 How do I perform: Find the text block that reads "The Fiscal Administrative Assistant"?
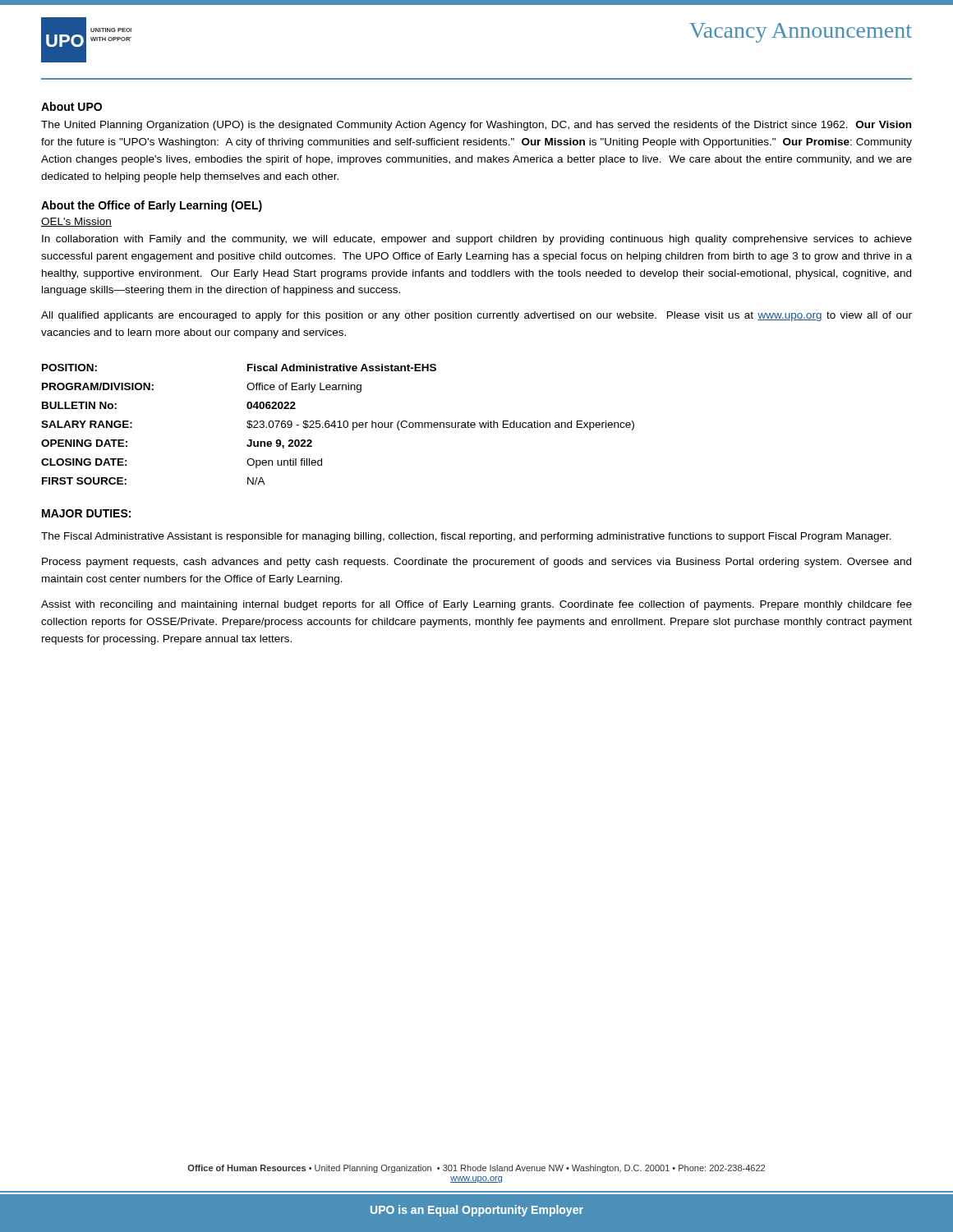coord(466,536)
